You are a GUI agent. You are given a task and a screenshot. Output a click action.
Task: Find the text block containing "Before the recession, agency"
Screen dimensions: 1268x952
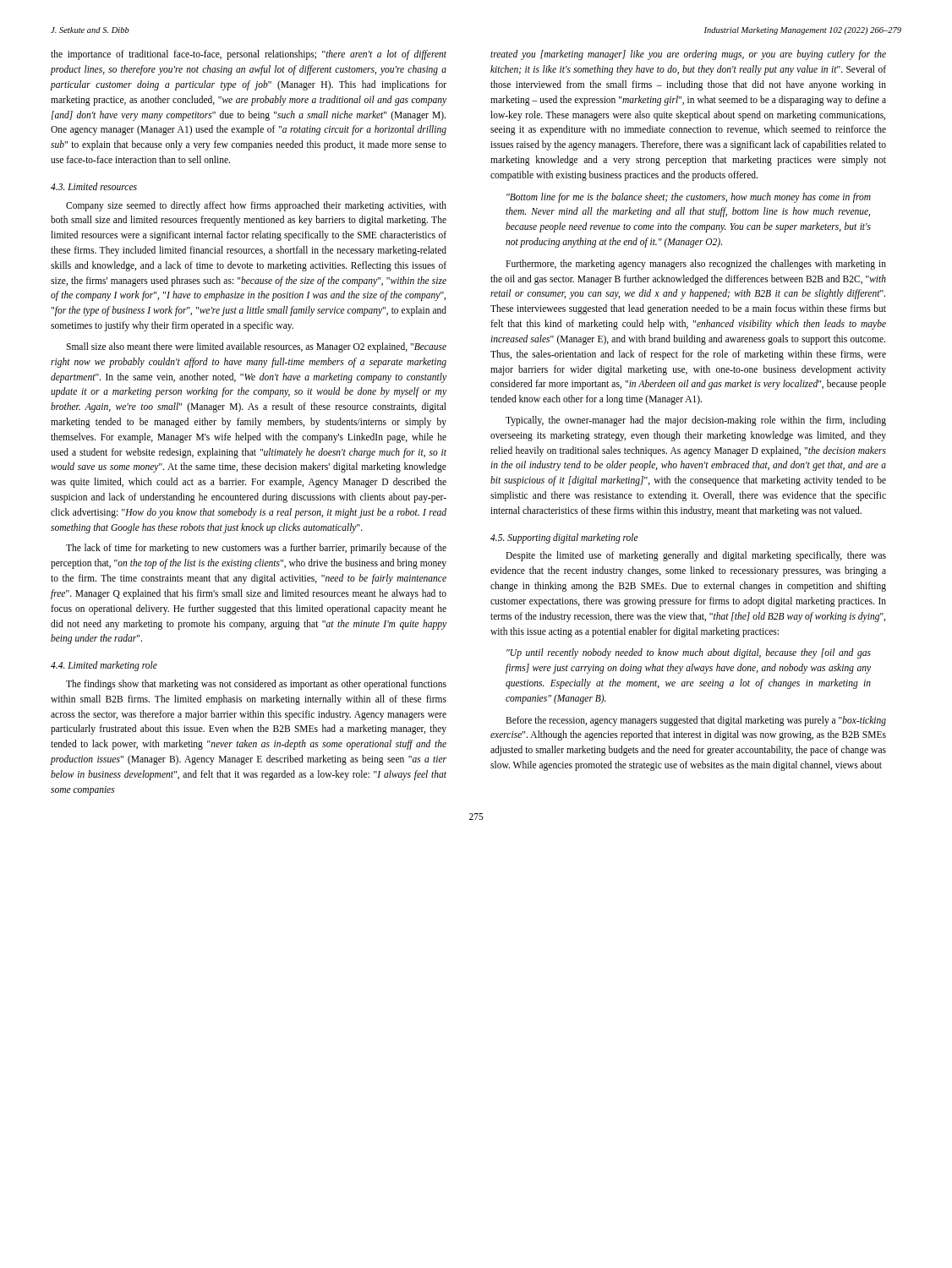688,743
